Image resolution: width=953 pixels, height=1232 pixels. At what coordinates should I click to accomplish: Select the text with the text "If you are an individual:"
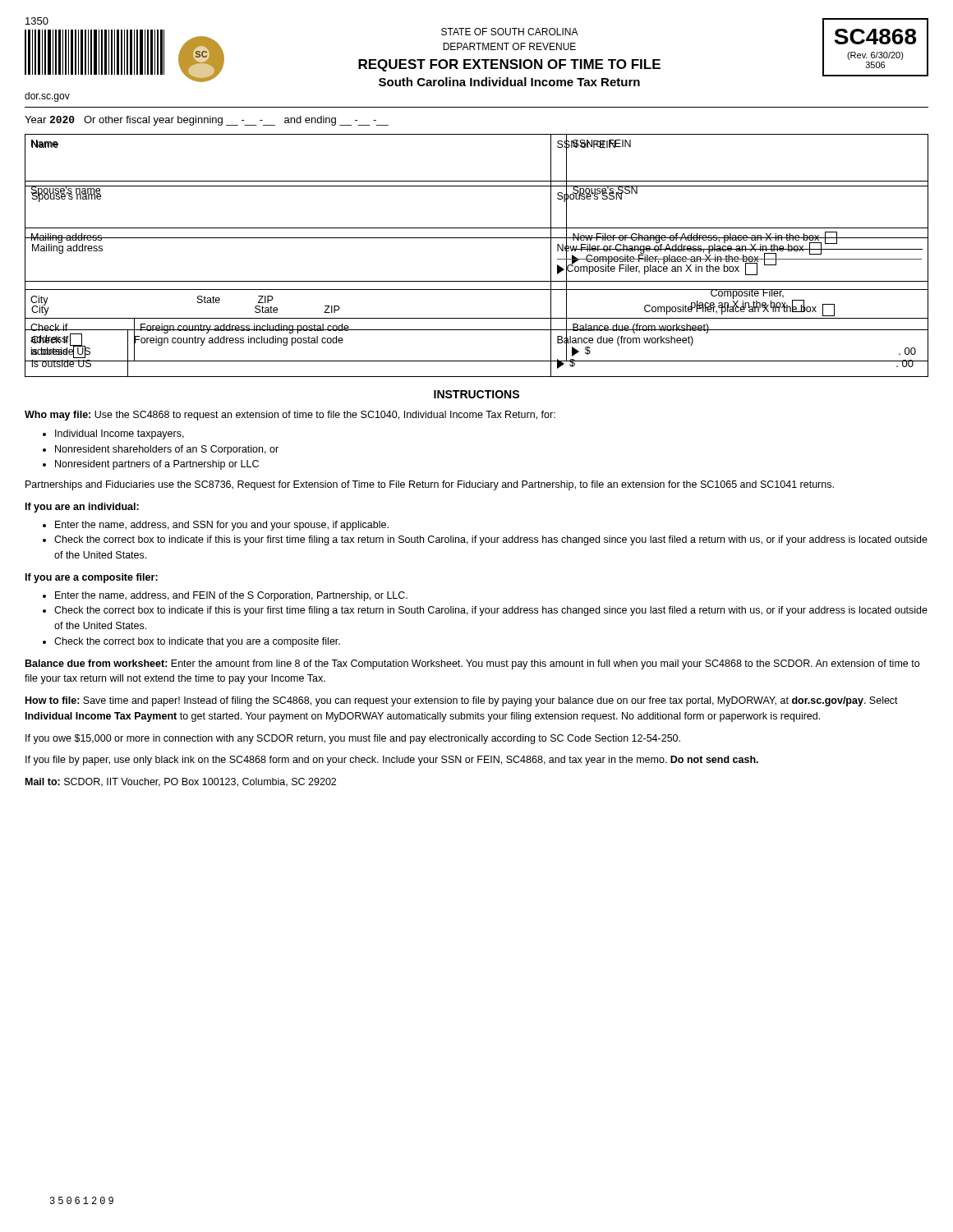pos(82,507)
